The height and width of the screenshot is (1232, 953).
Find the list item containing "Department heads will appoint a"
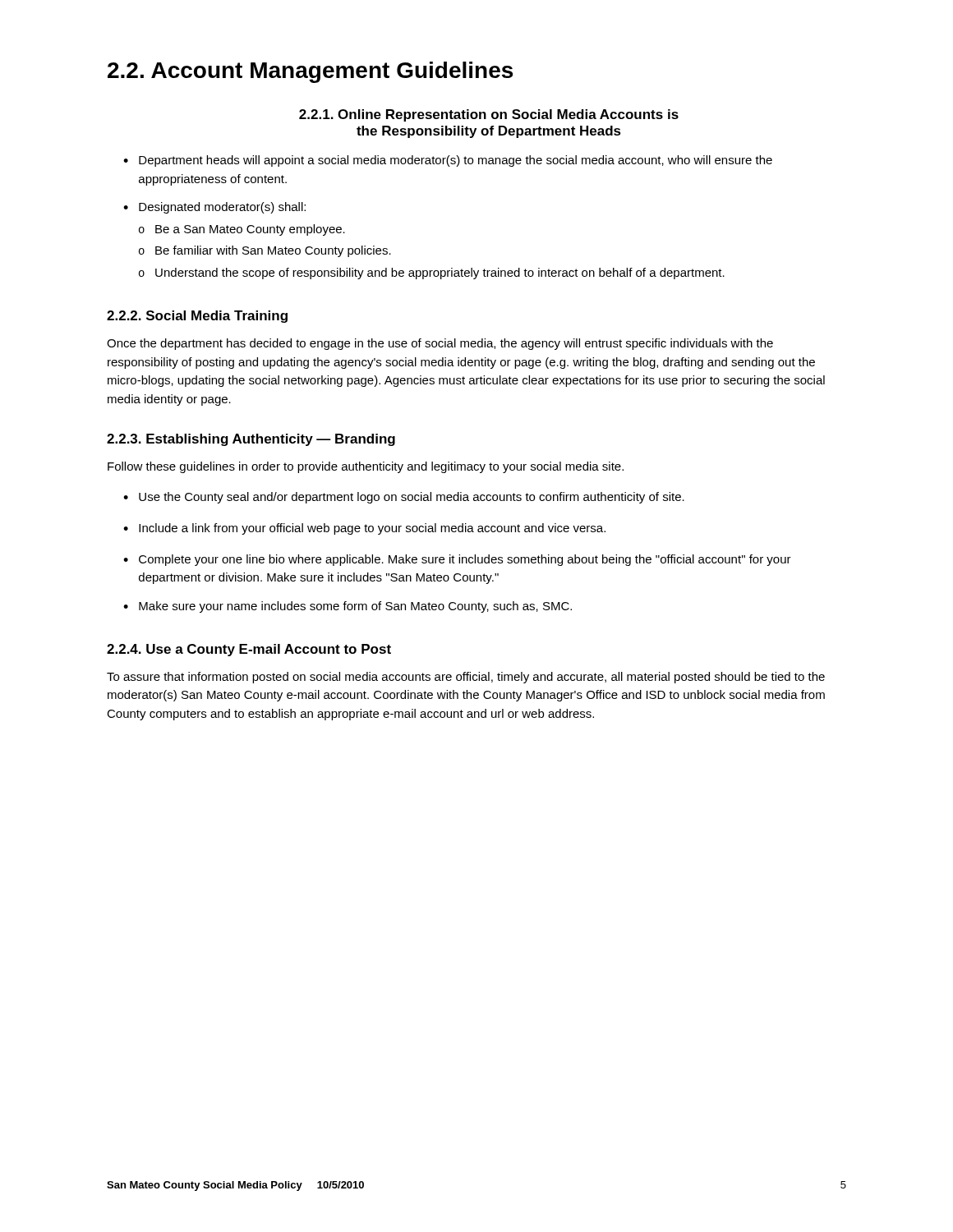[492, 170]
